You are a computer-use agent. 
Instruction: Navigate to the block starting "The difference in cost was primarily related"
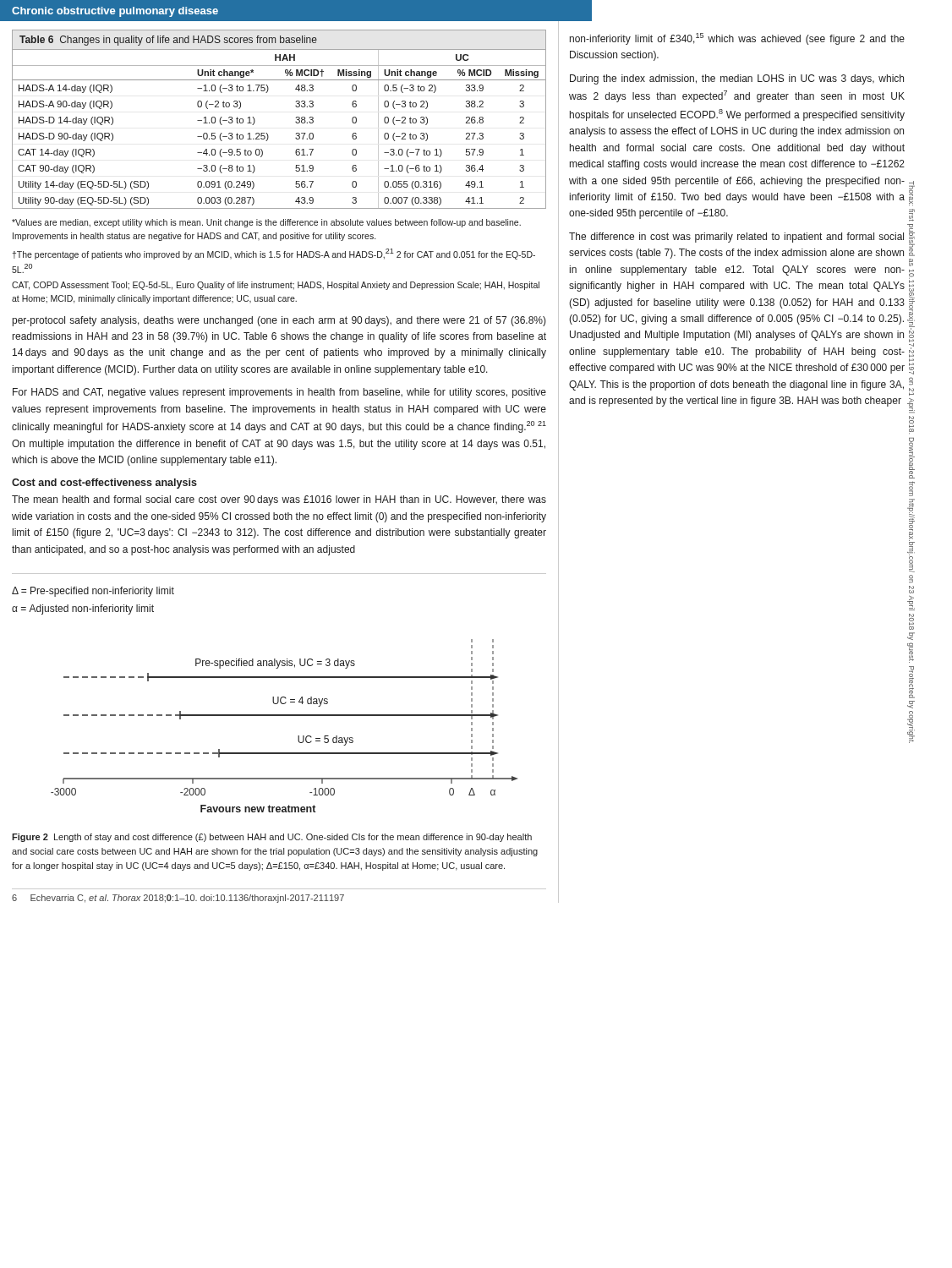point(737,319)
